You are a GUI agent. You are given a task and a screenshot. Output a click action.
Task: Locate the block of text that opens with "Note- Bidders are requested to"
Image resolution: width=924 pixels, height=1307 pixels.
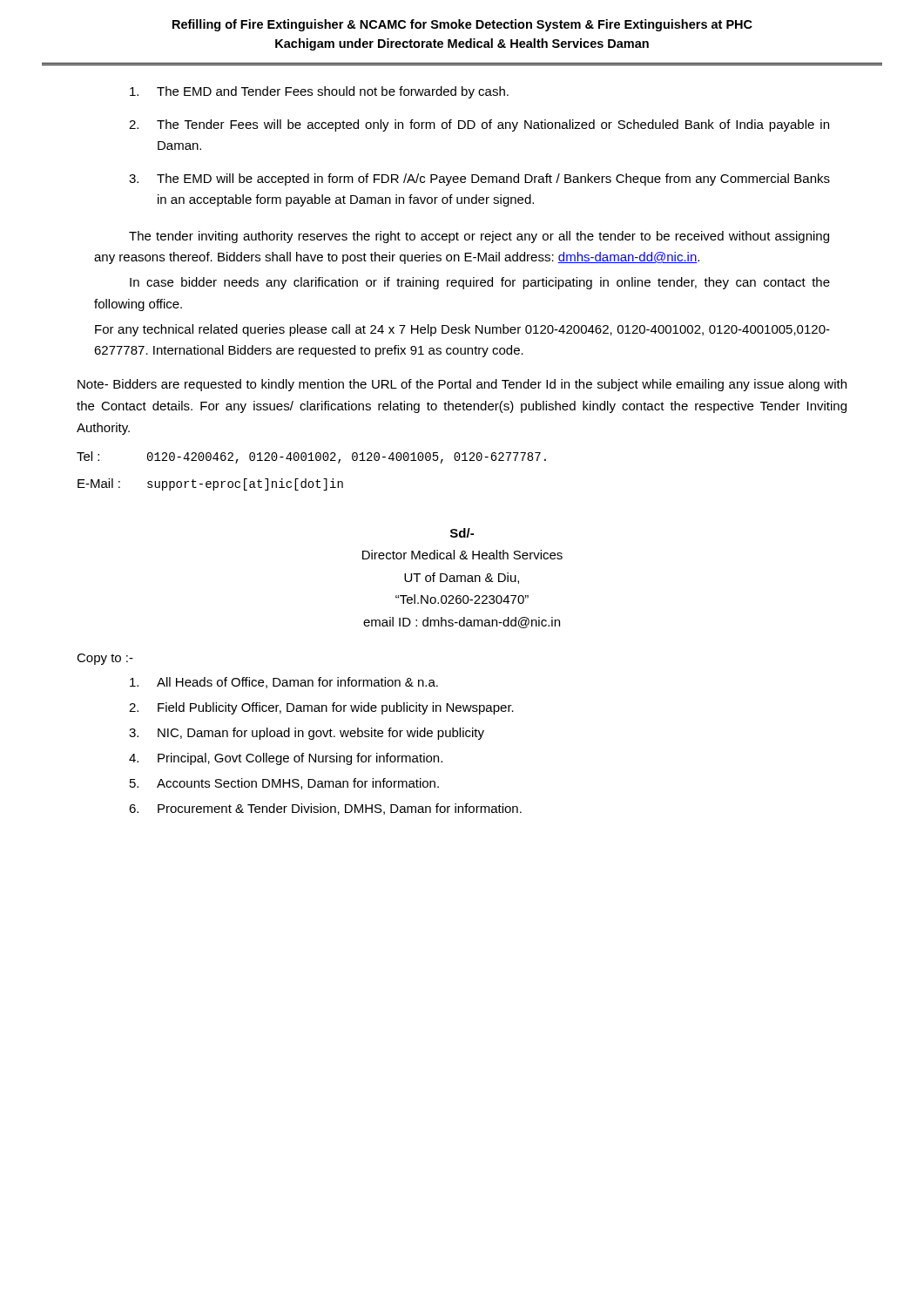coord(462,405)
